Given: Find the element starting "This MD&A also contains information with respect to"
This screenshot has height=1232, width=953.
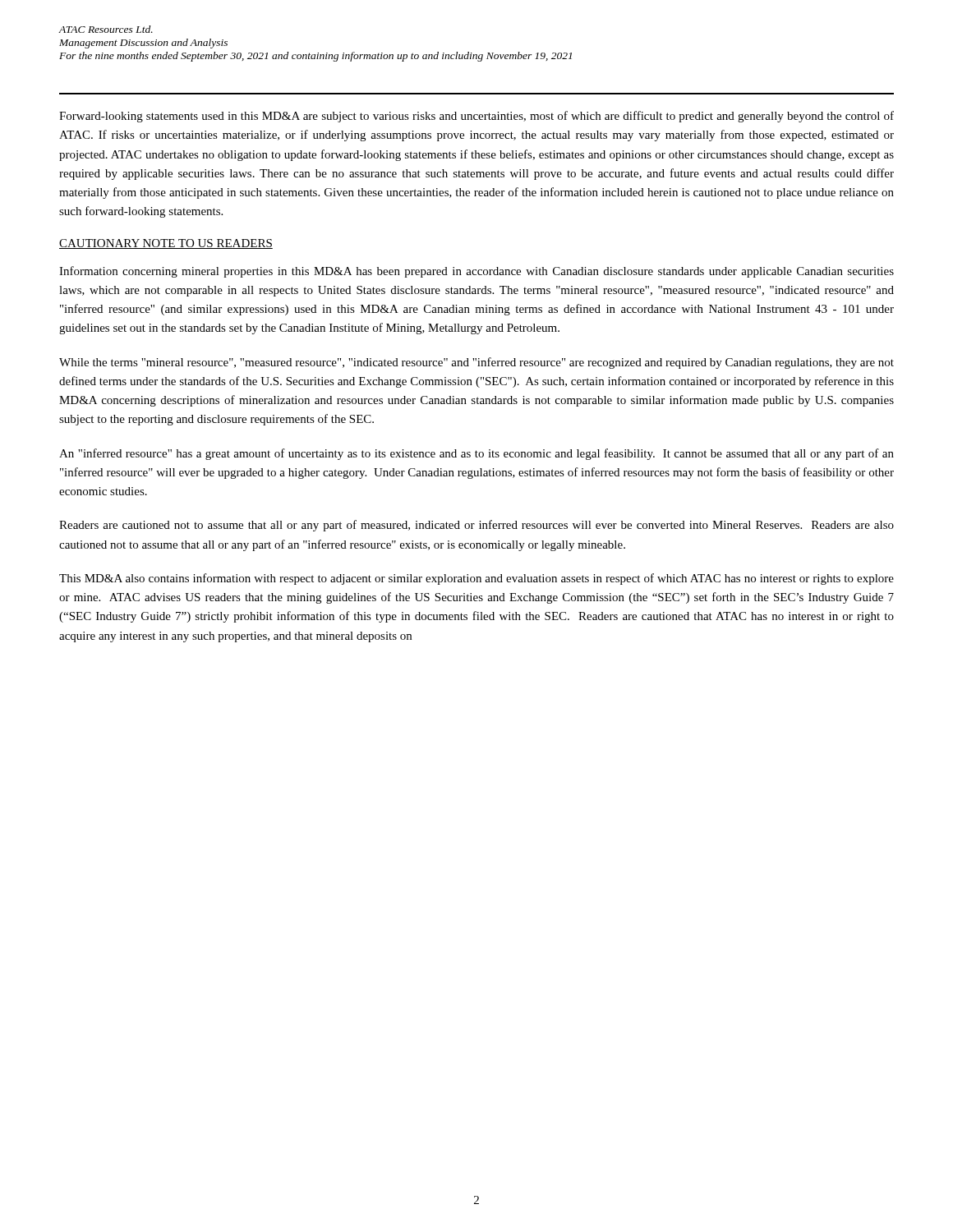Looking at the screenshot, I should tap(476, 607).
